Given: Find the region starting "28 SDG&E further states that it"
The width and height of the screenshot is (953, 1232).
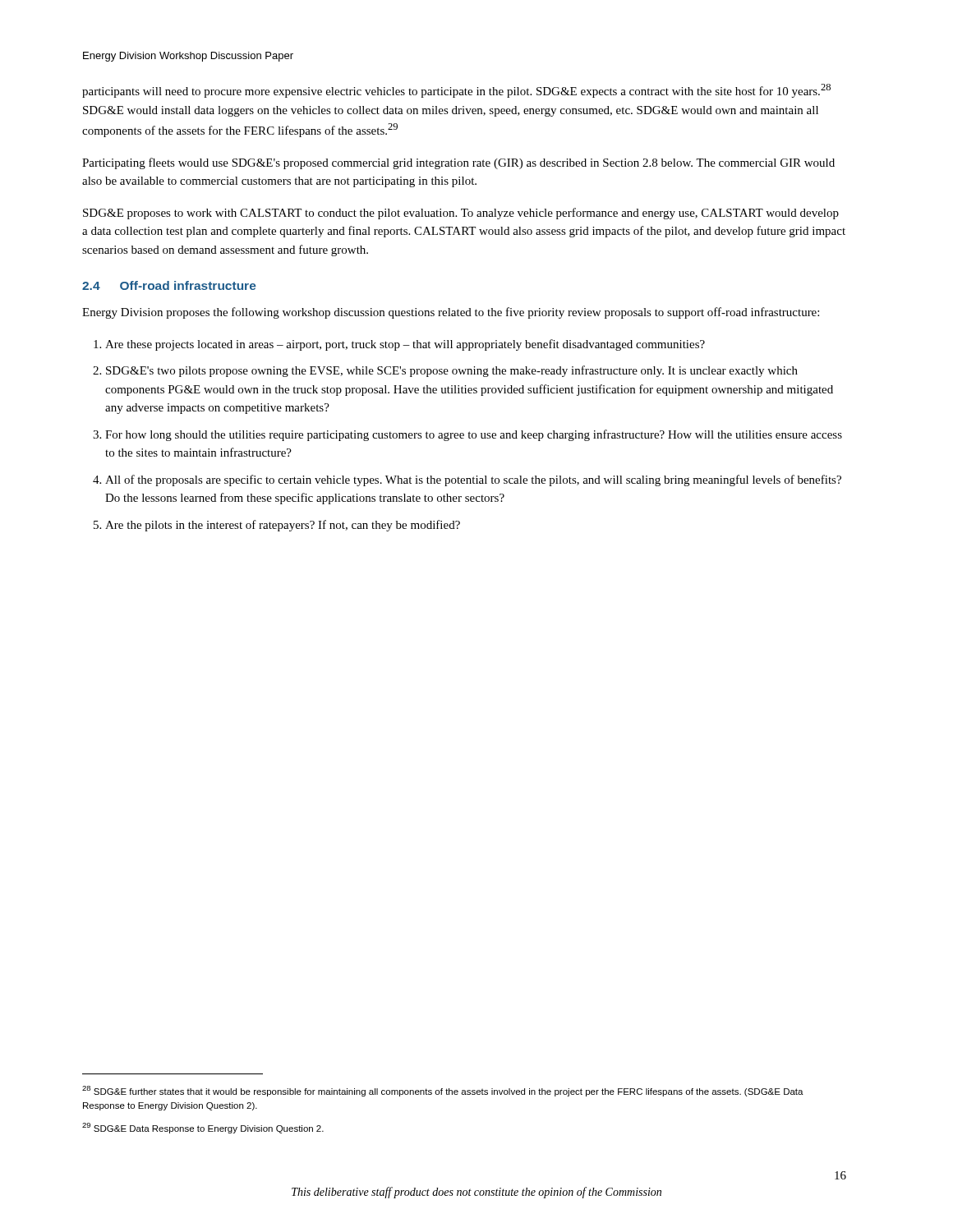Looking at the screenshot, I should pyautogui.click(x=443, y=1097).
